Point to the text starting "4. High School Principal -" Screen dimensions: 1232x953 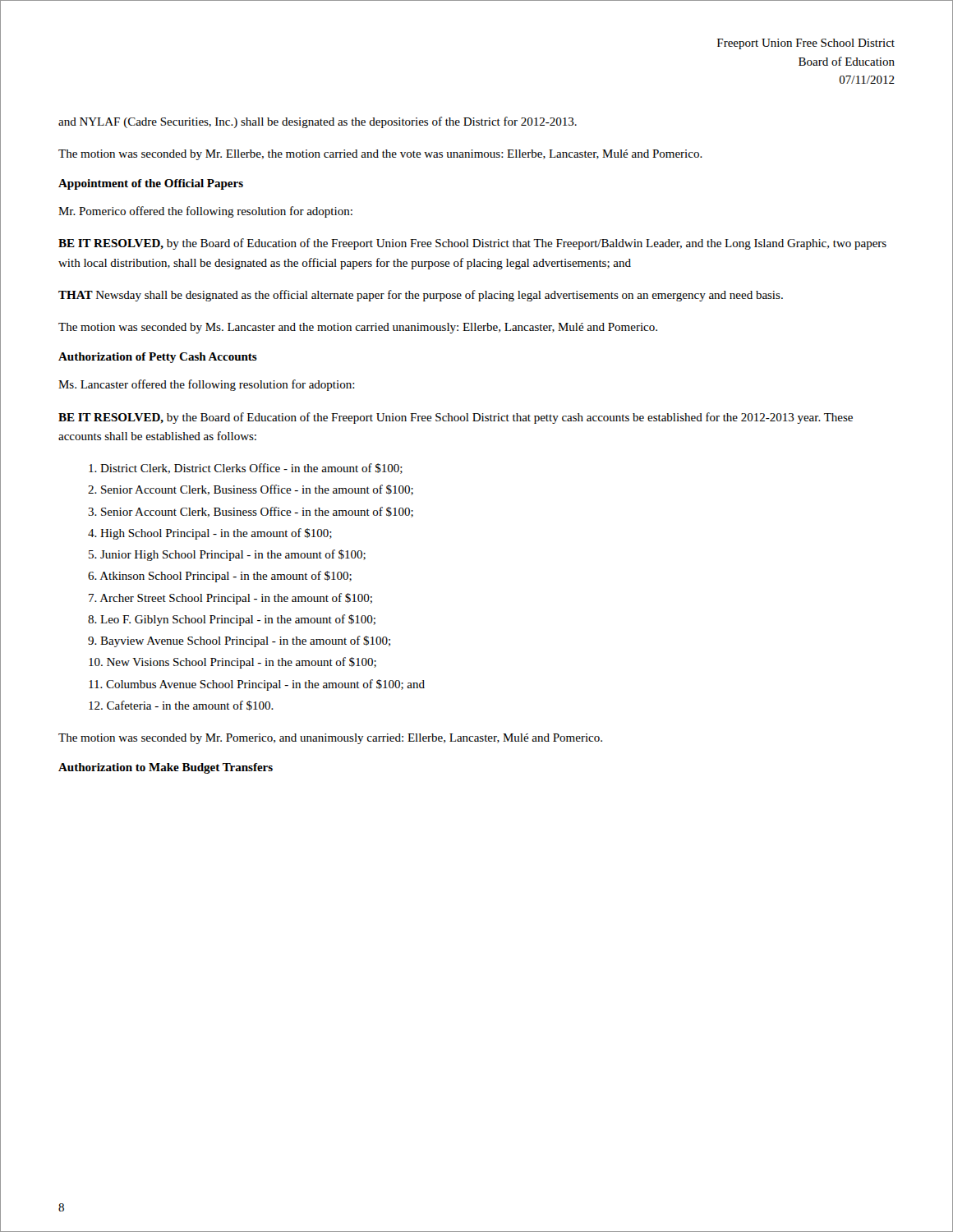pos(210,533)
